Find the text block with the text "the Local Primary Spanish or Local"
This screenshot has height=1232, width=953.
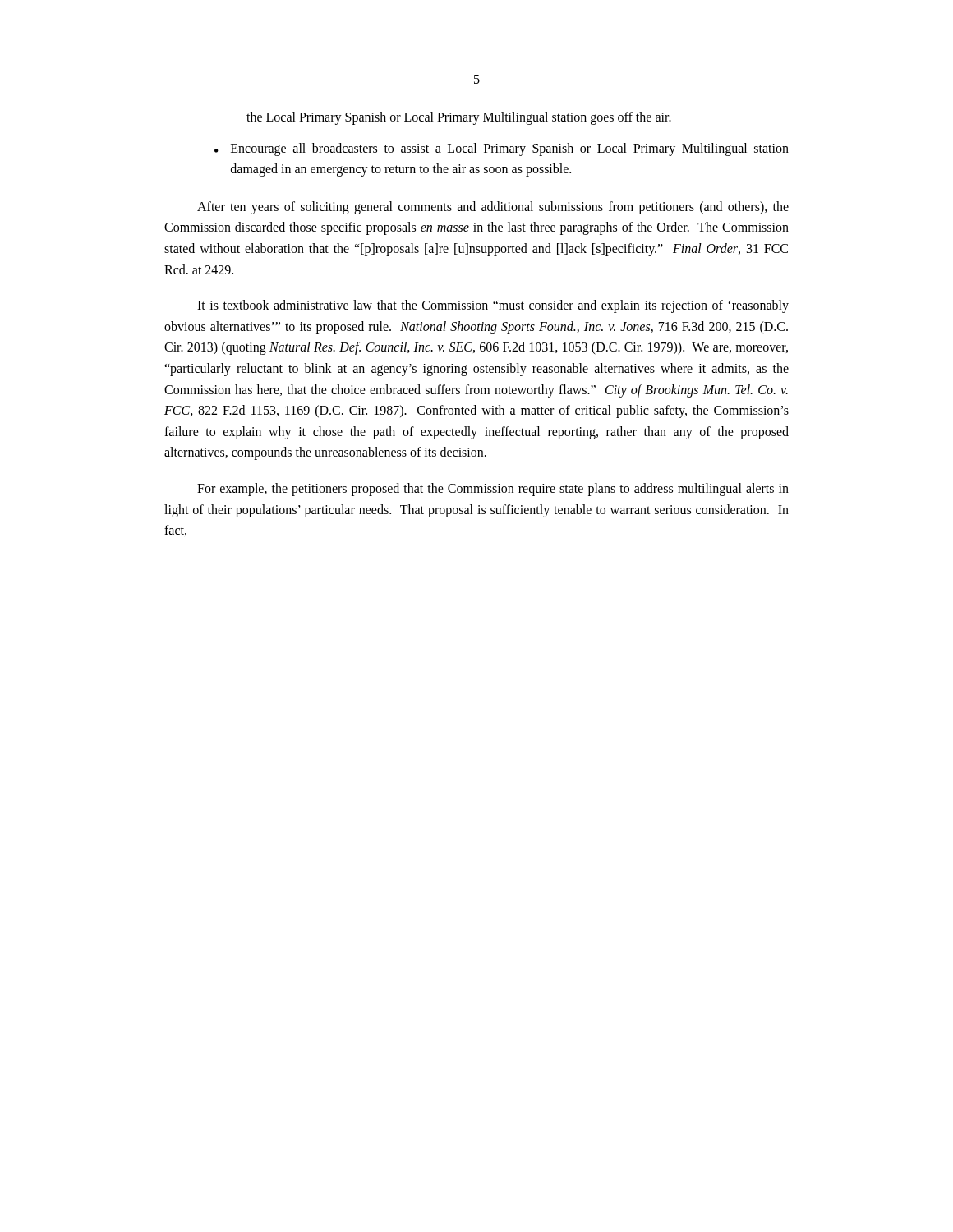459,117
